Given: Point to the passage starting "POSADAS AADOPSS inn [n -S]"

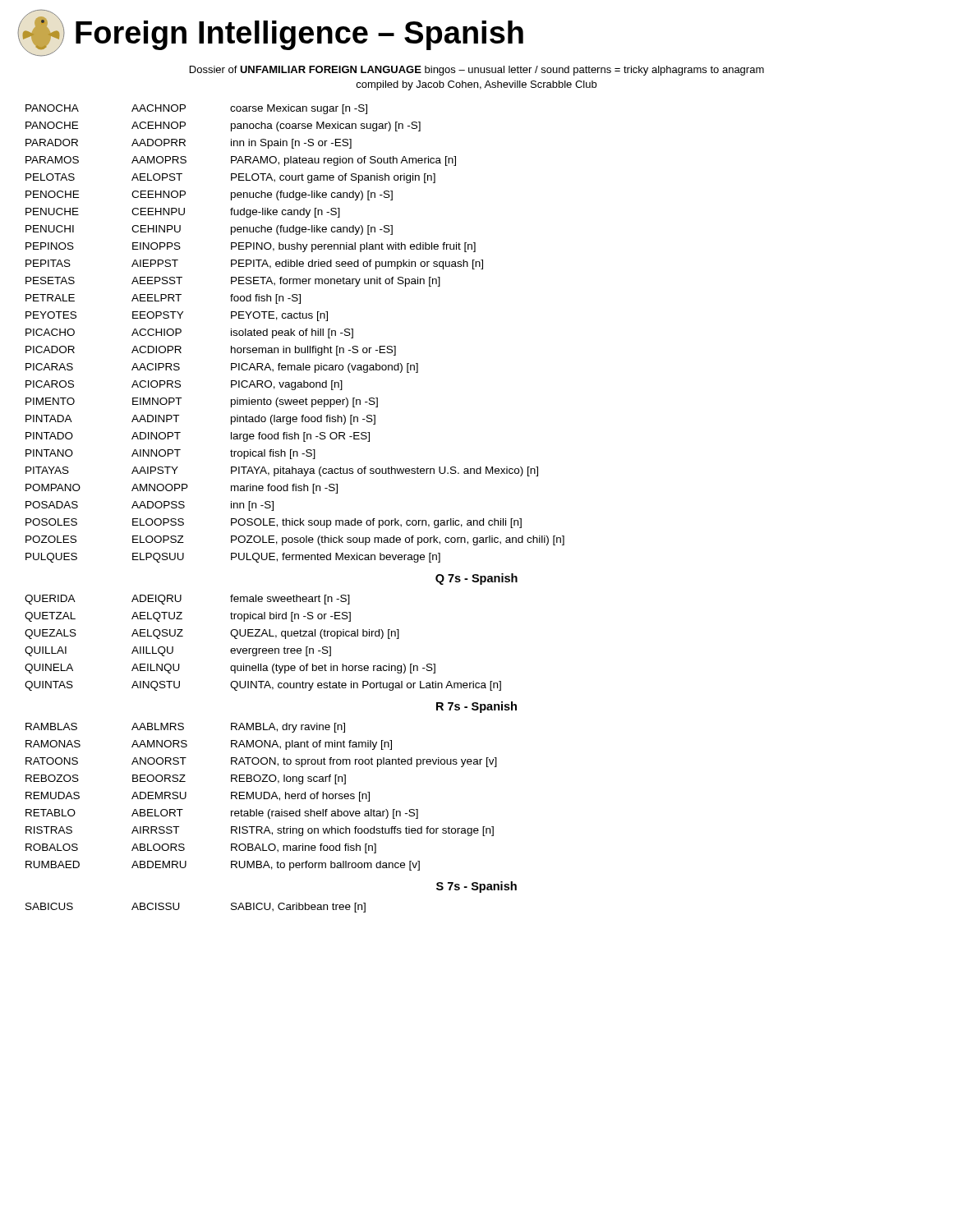Looking at the screenshot, I should (150, 506).
